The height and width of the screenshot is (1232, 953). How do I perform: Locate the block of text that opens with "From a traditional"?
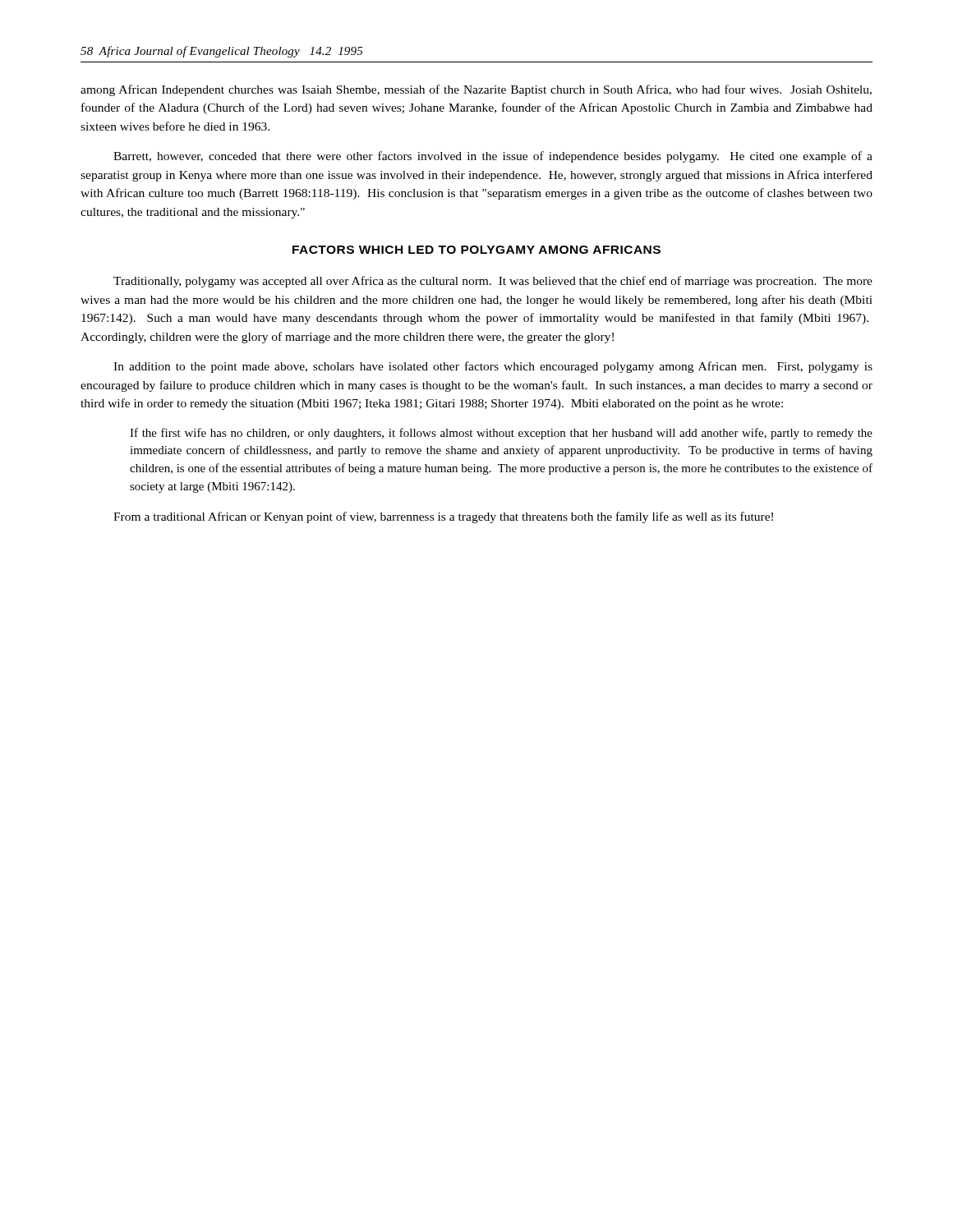pyautogui.click(x=444, y=516)
